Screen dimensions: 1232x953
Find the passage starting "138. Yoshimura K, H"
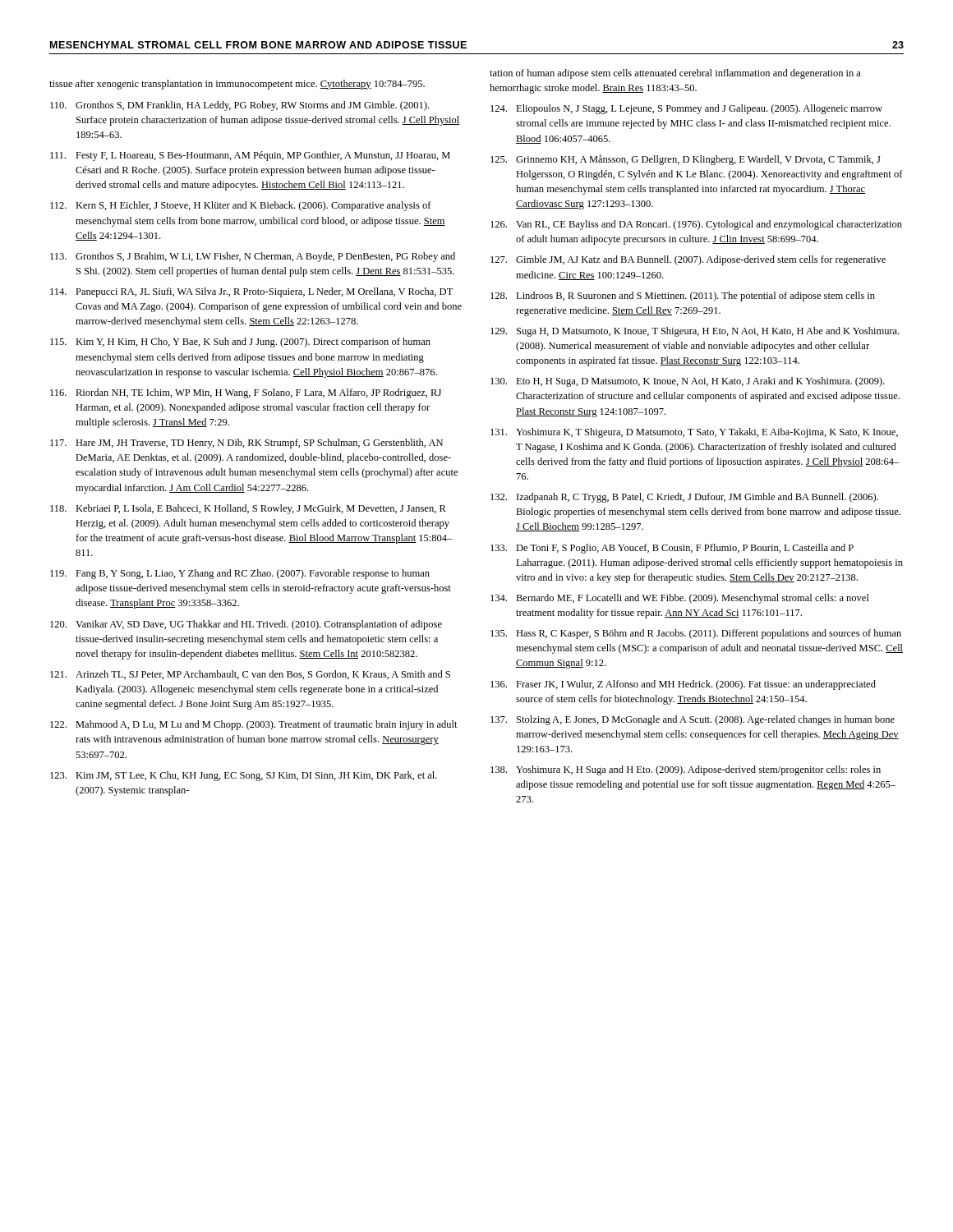pos(697,785)
